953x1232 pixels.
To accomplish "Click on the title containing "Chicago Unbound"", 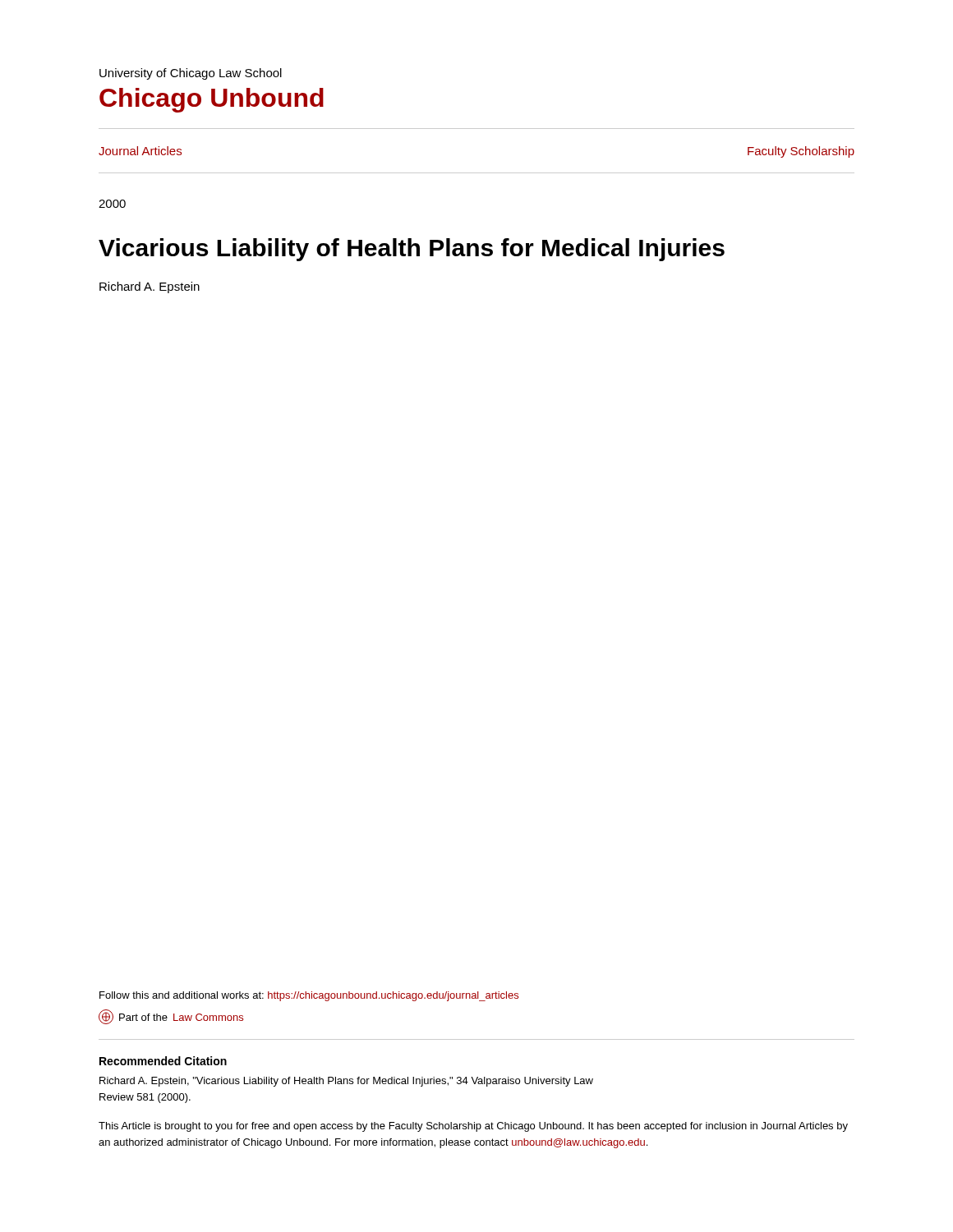I will pos(212,98).
